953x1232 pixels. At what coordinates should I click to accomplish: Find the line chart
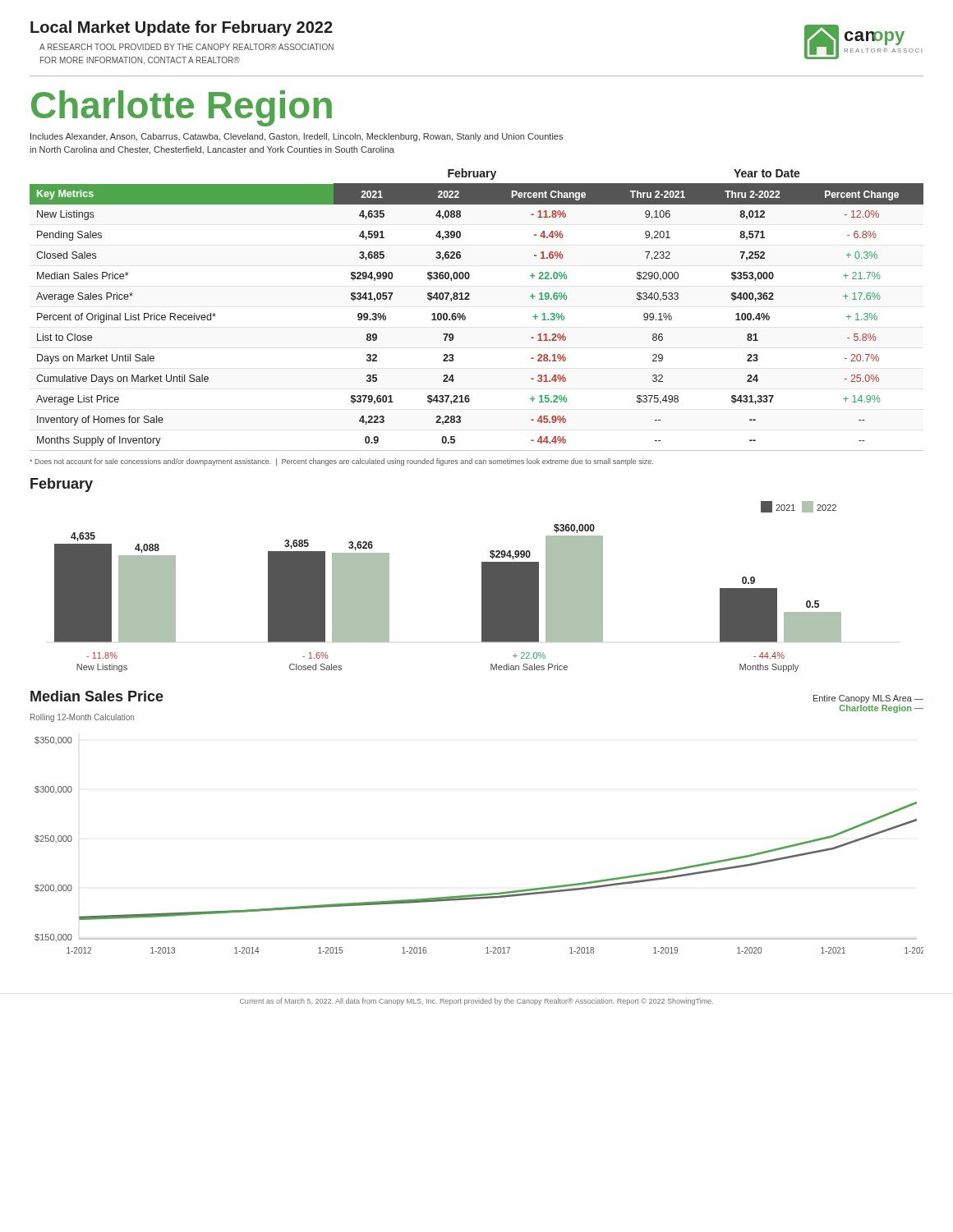point(476,858)
